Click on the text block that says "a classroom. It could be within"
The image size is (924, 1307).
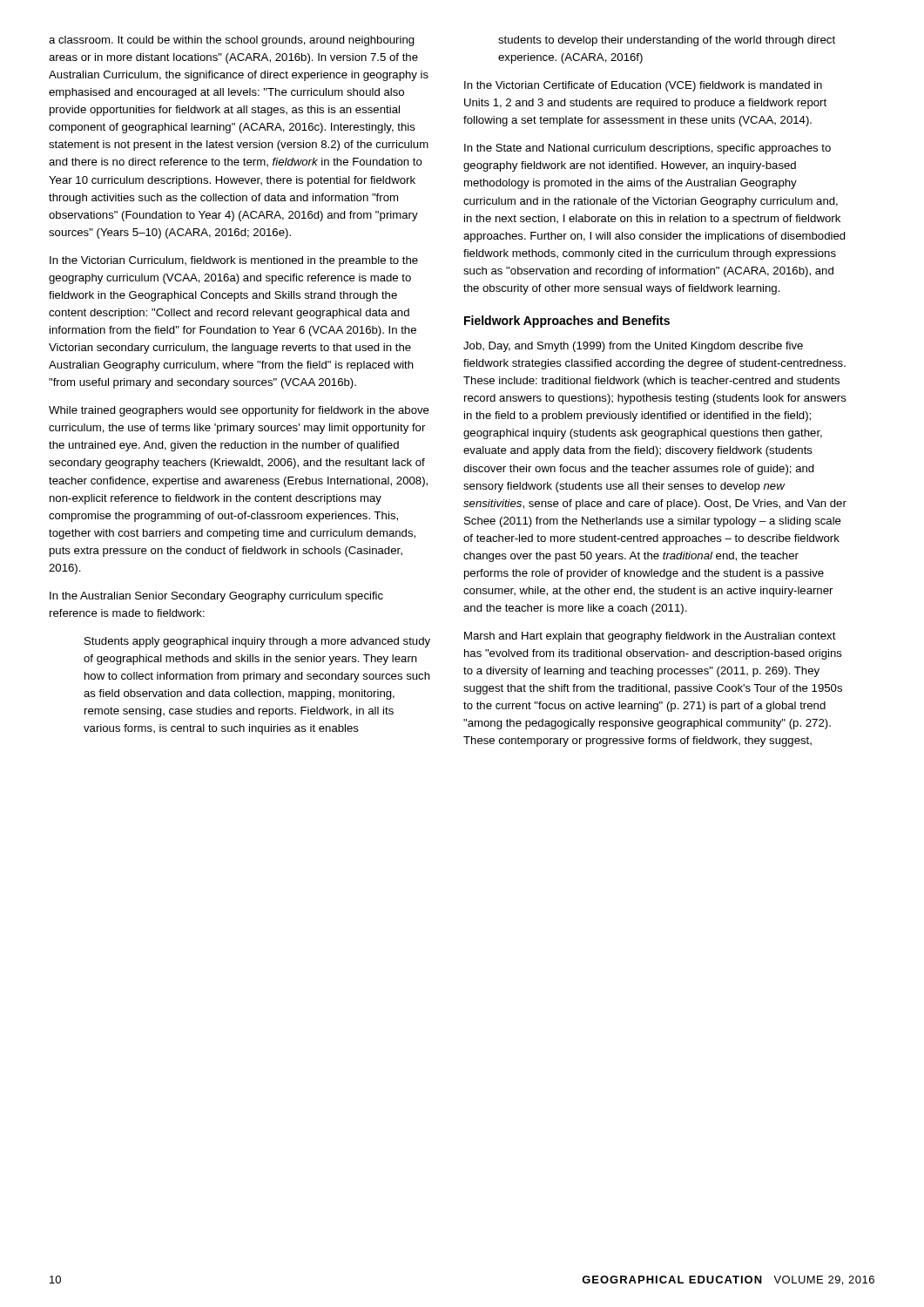(240, 136)
